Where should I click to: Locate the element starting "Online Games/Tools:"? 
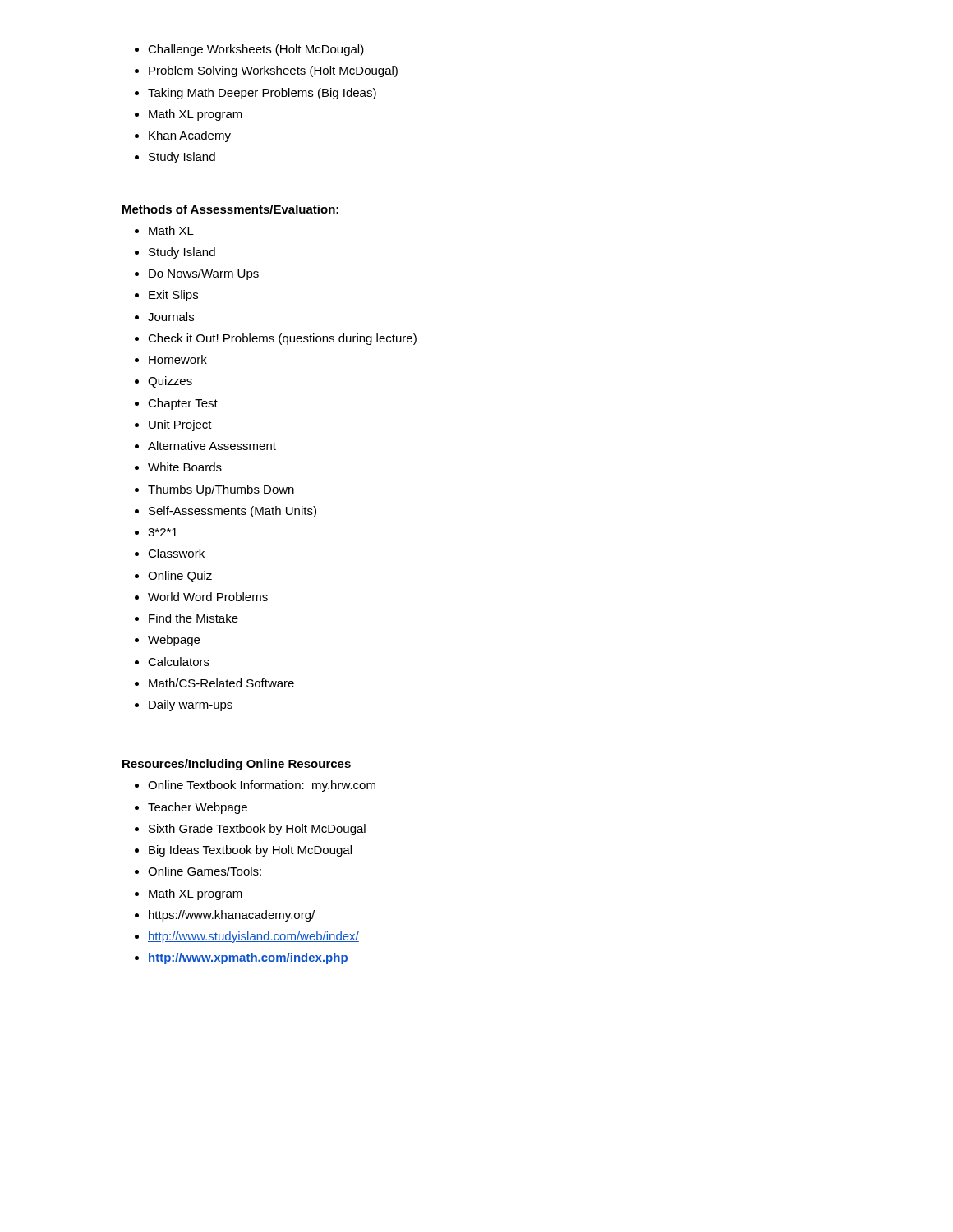pyautogui.click(x=198, y=871)
